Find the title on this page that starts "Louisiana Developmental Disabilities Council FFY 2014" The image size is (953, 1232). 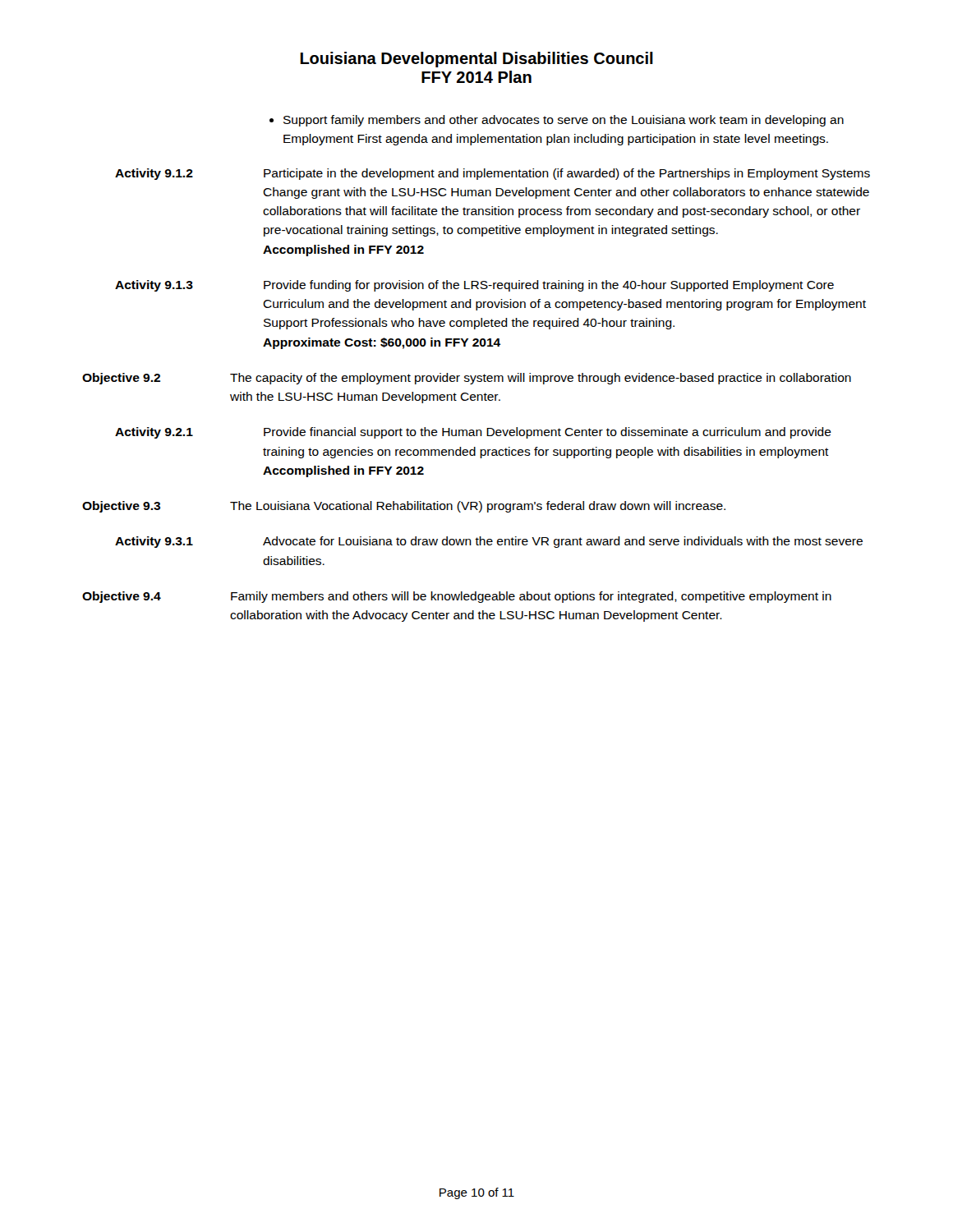(476, 68)
